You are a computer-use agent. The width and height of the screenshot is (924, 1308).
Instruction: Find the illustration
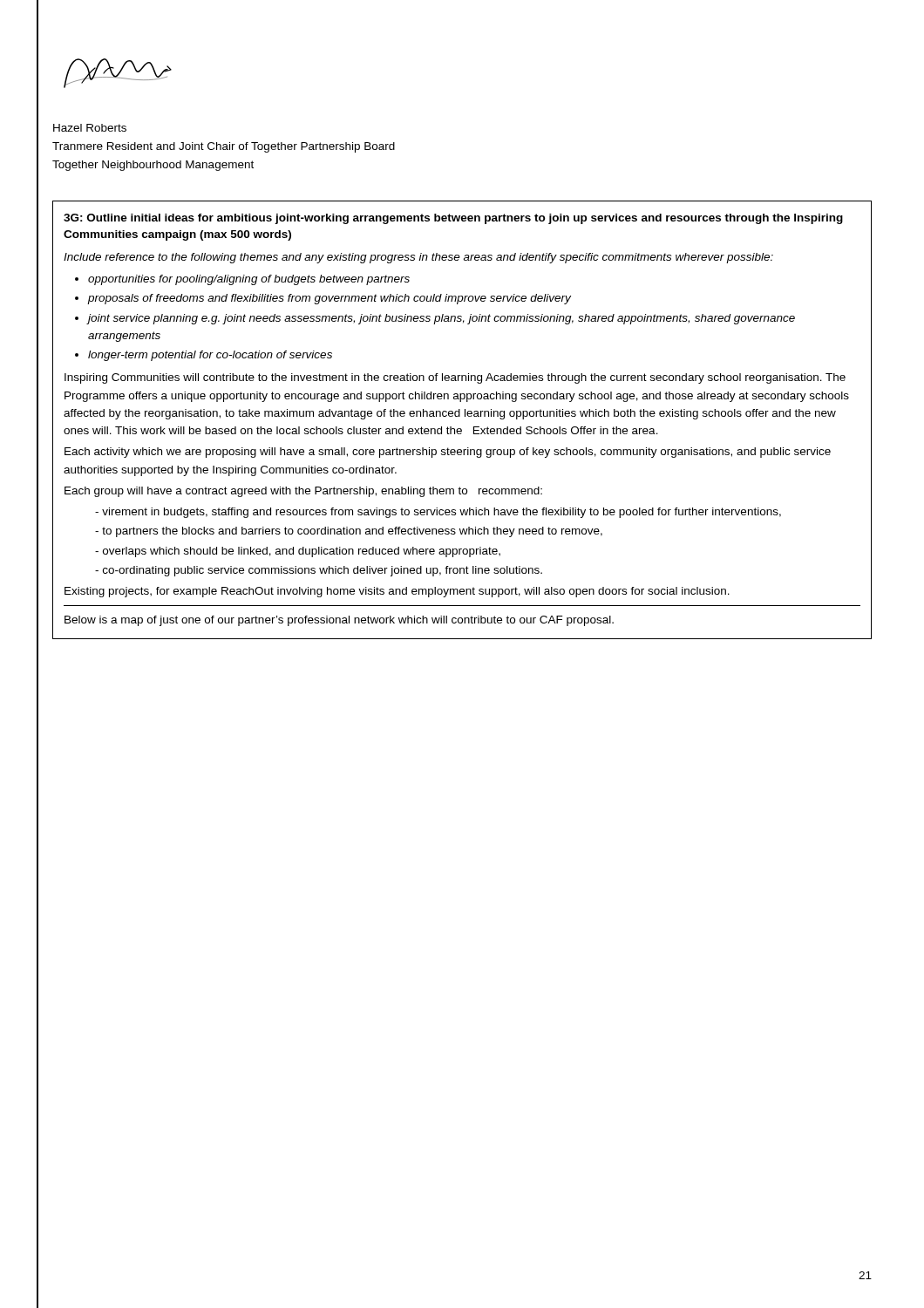[464, 71]
